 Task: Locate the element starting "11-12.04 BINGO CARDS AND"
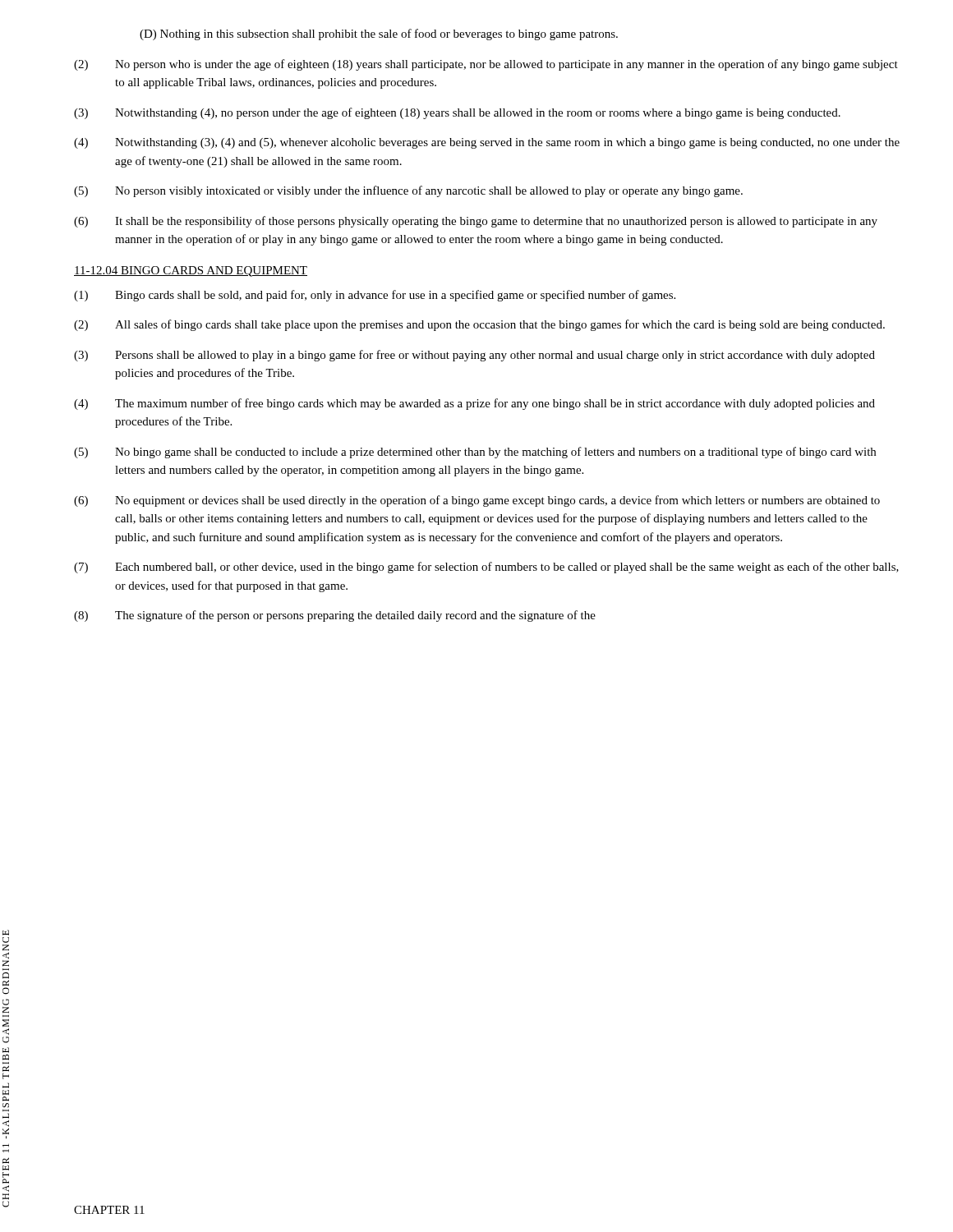[x=191, y=270]
